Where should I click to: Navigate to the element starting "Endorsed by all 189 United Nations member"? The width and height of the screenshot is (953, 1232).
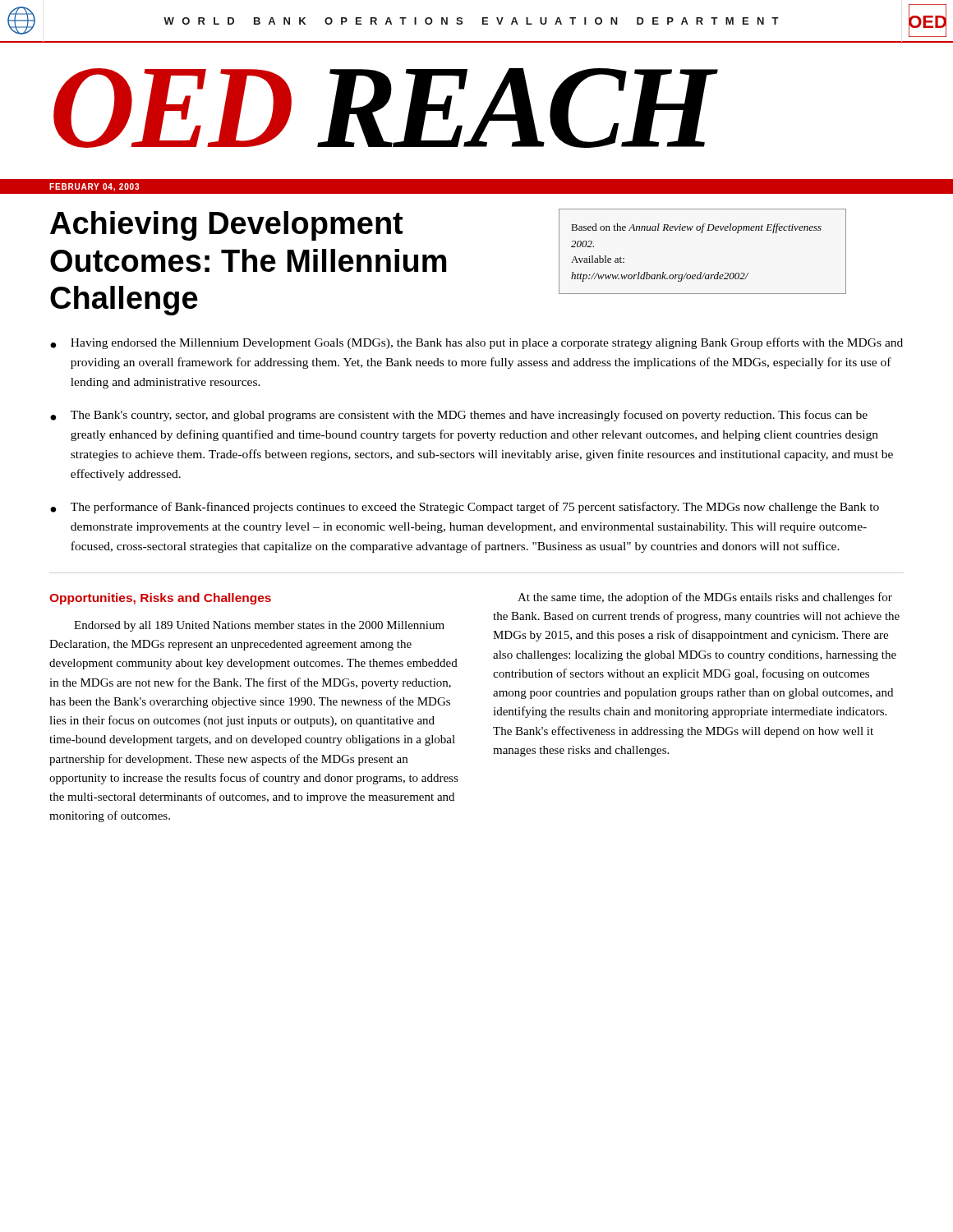click(x=255, y=721)
